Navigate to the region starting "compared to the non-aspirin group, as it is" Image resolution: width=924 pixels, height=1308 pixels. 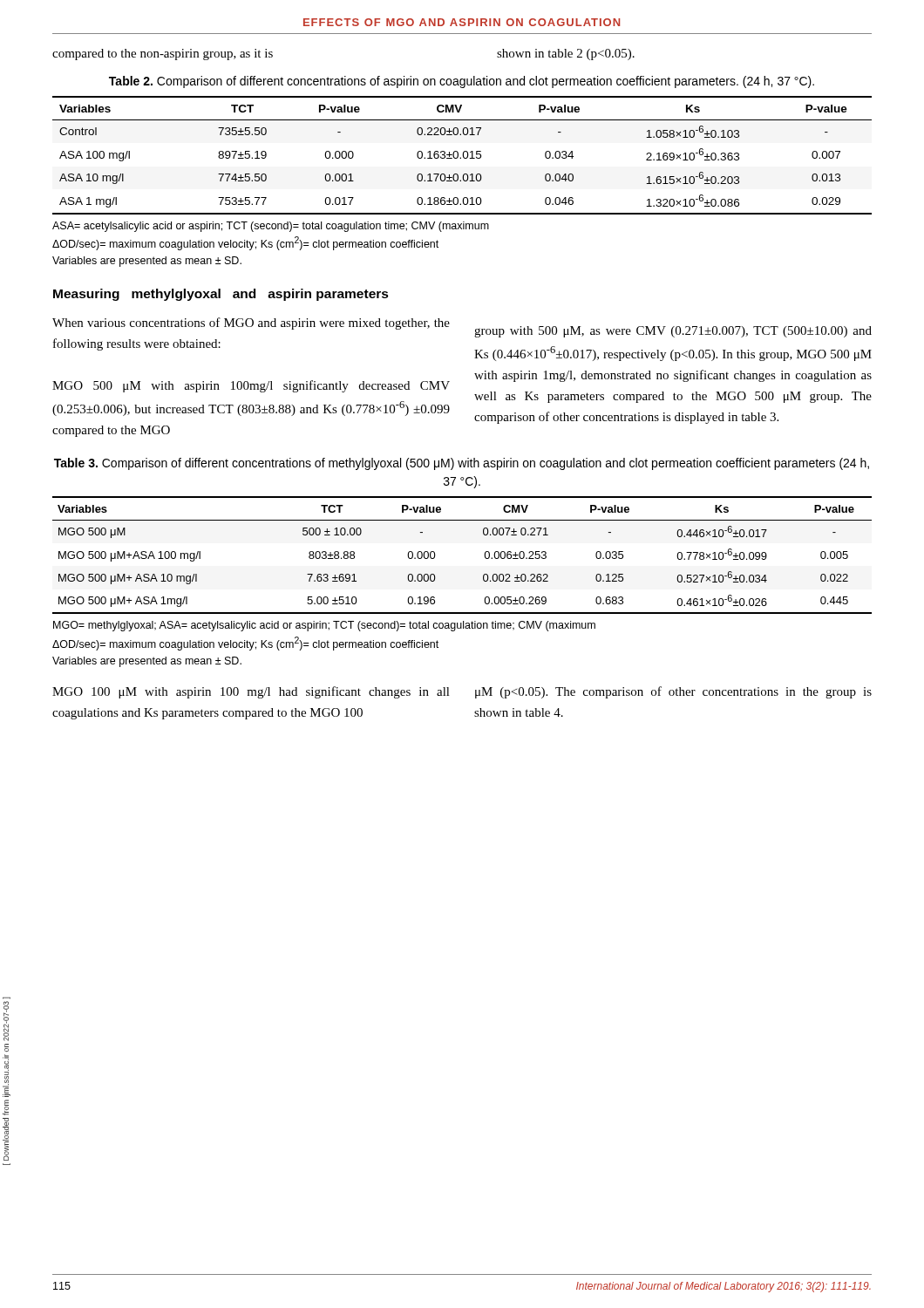pyautogui.click(x=163, y=53)
